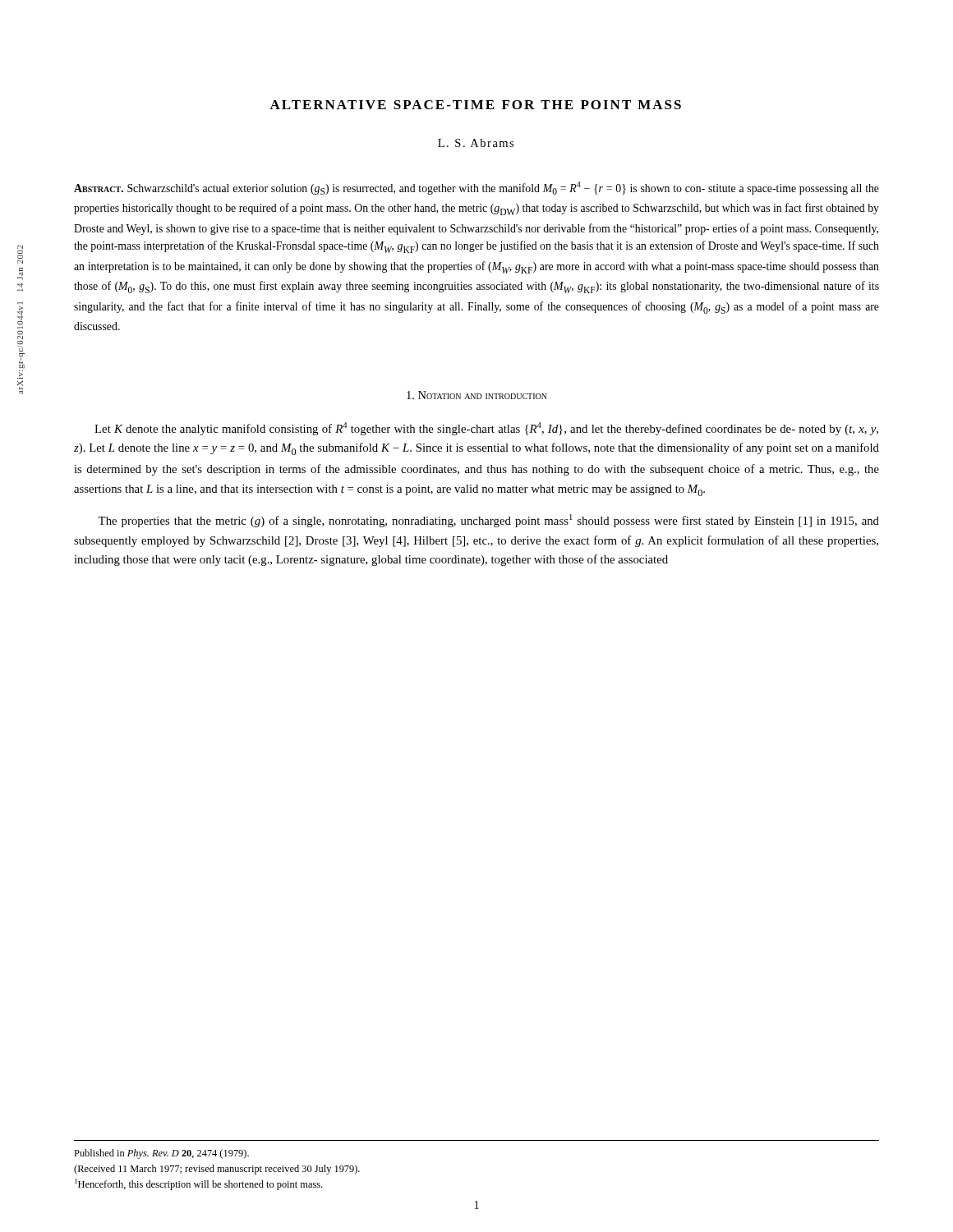Find the text block with the text "Let K denote"
The width and height of the screenshot is (953, 1232).
click(x=476, y=459)
